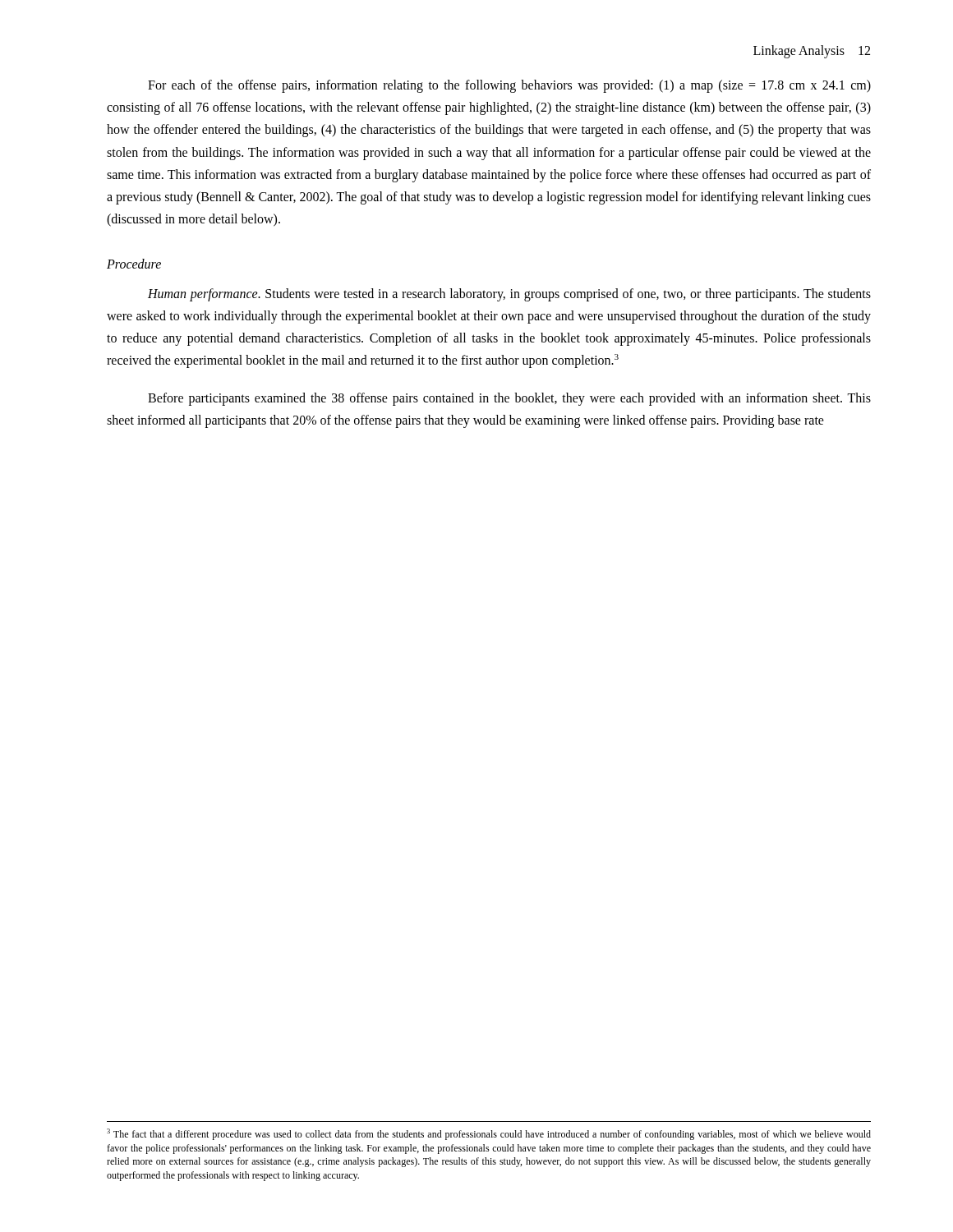
Task: Locate the block of text that opens with "3 The fact that"
Action: pos(489,1155)
